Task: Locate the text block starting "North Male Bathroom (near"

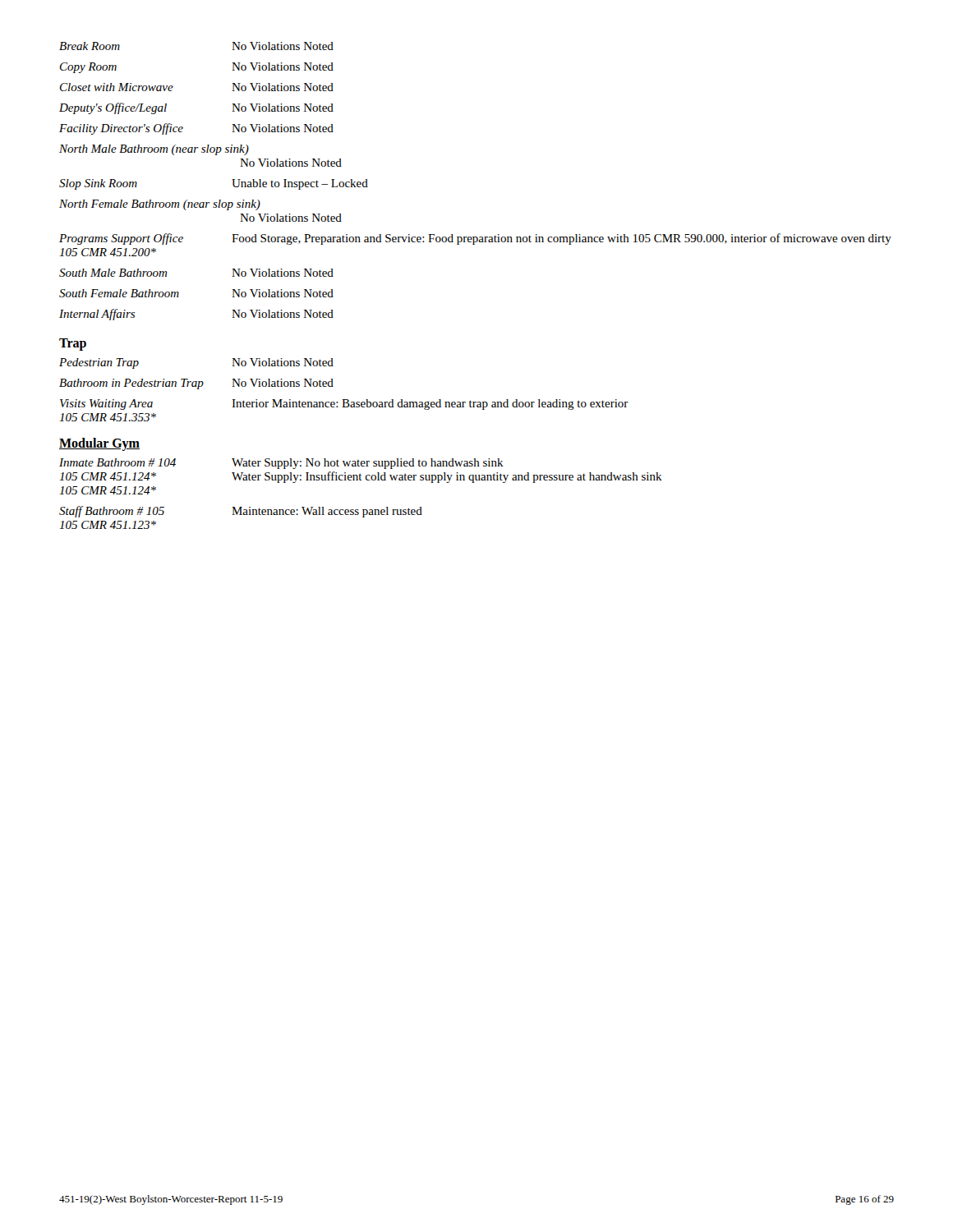Action: [154, 150]
